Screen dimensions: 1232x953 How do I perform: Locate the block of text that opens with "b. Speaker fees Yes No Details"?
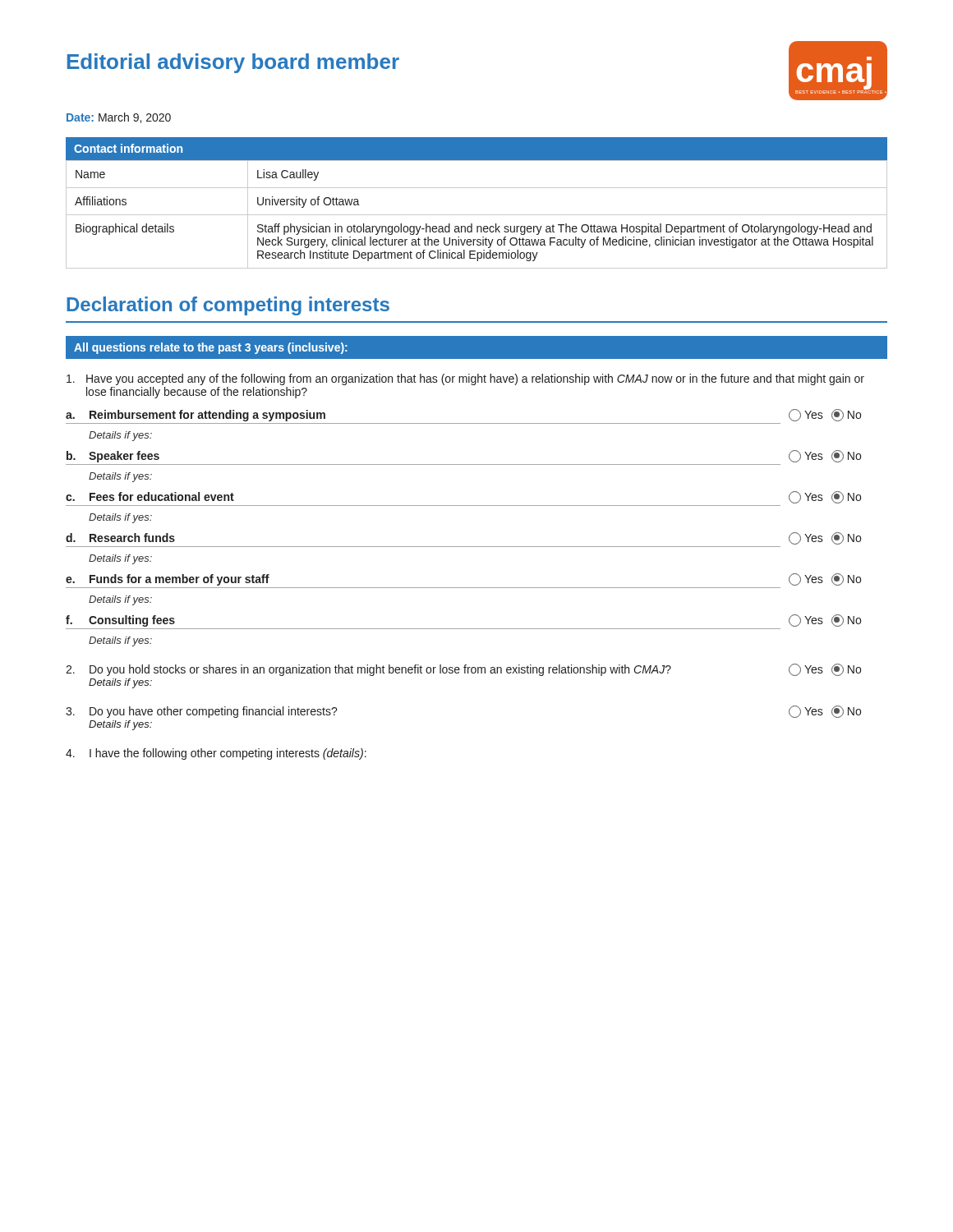pyautogui.click(x=476, y=466)
